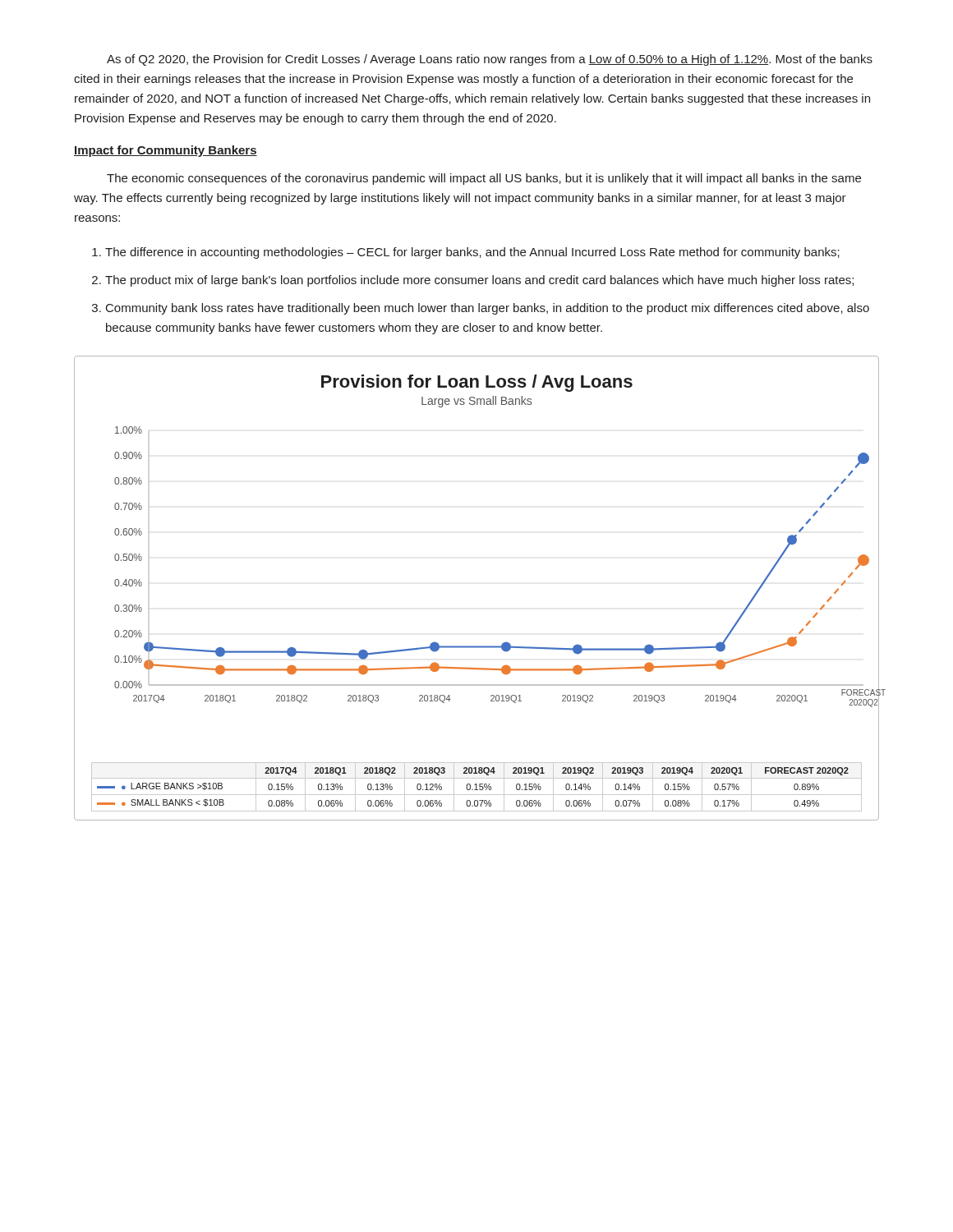
Task: Click on the text block containing "As of Q2 2020, the"
Action: 473,88
